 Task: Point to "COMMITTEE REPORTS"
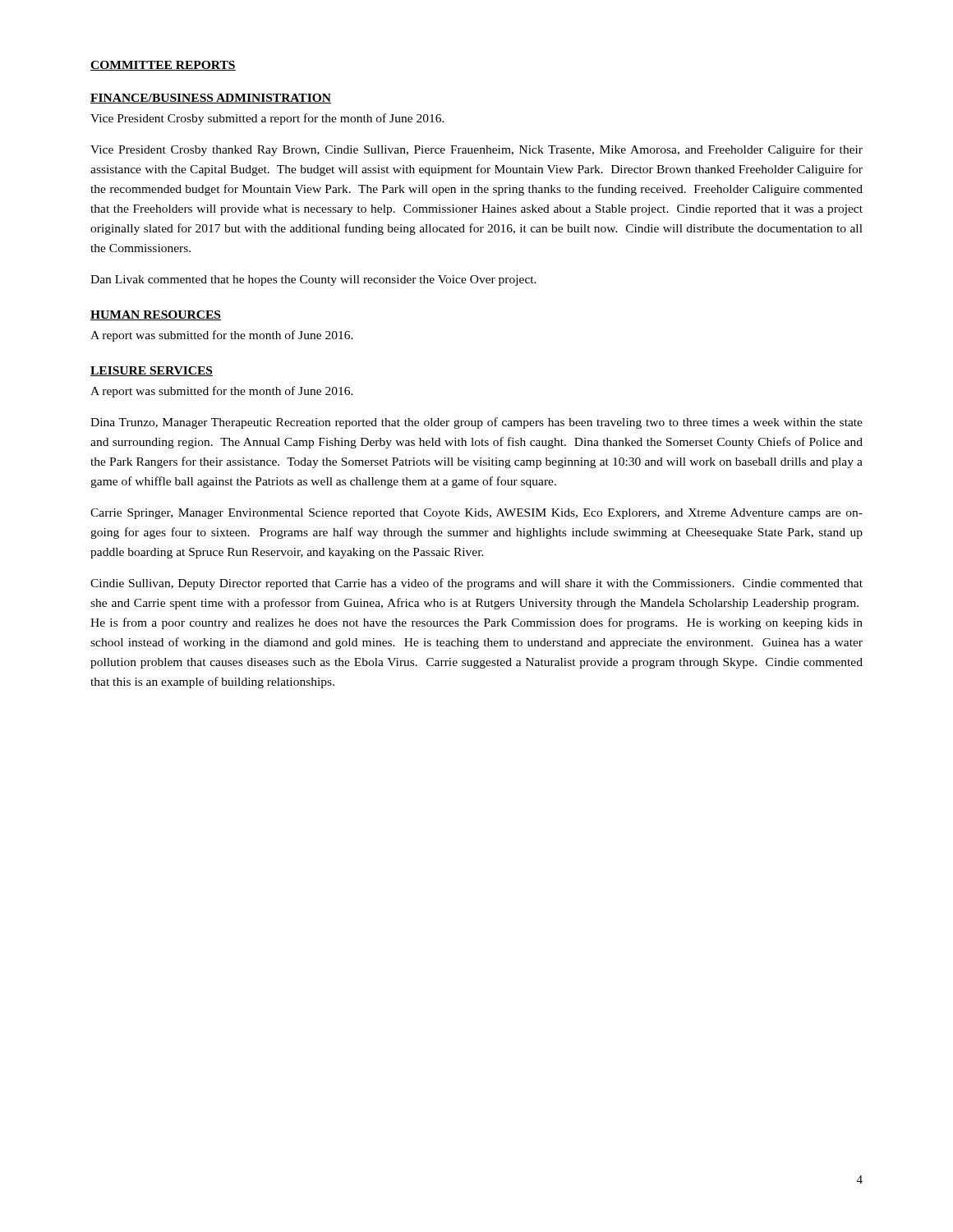click(163, 64)
